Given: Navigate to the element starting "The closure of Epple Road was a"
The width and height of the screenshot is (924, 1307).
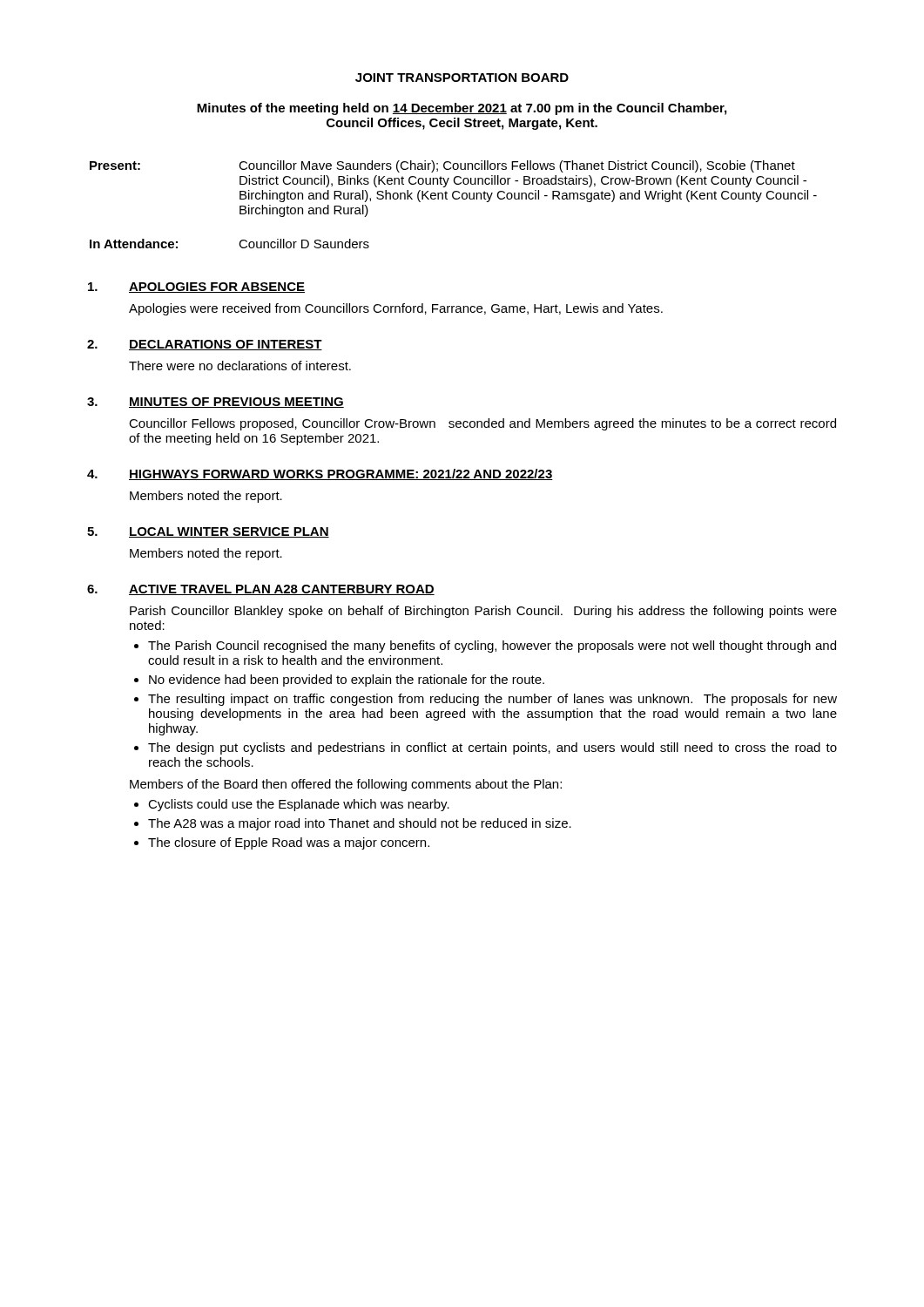Looking at the screenshot, I should tap(289, 842).
